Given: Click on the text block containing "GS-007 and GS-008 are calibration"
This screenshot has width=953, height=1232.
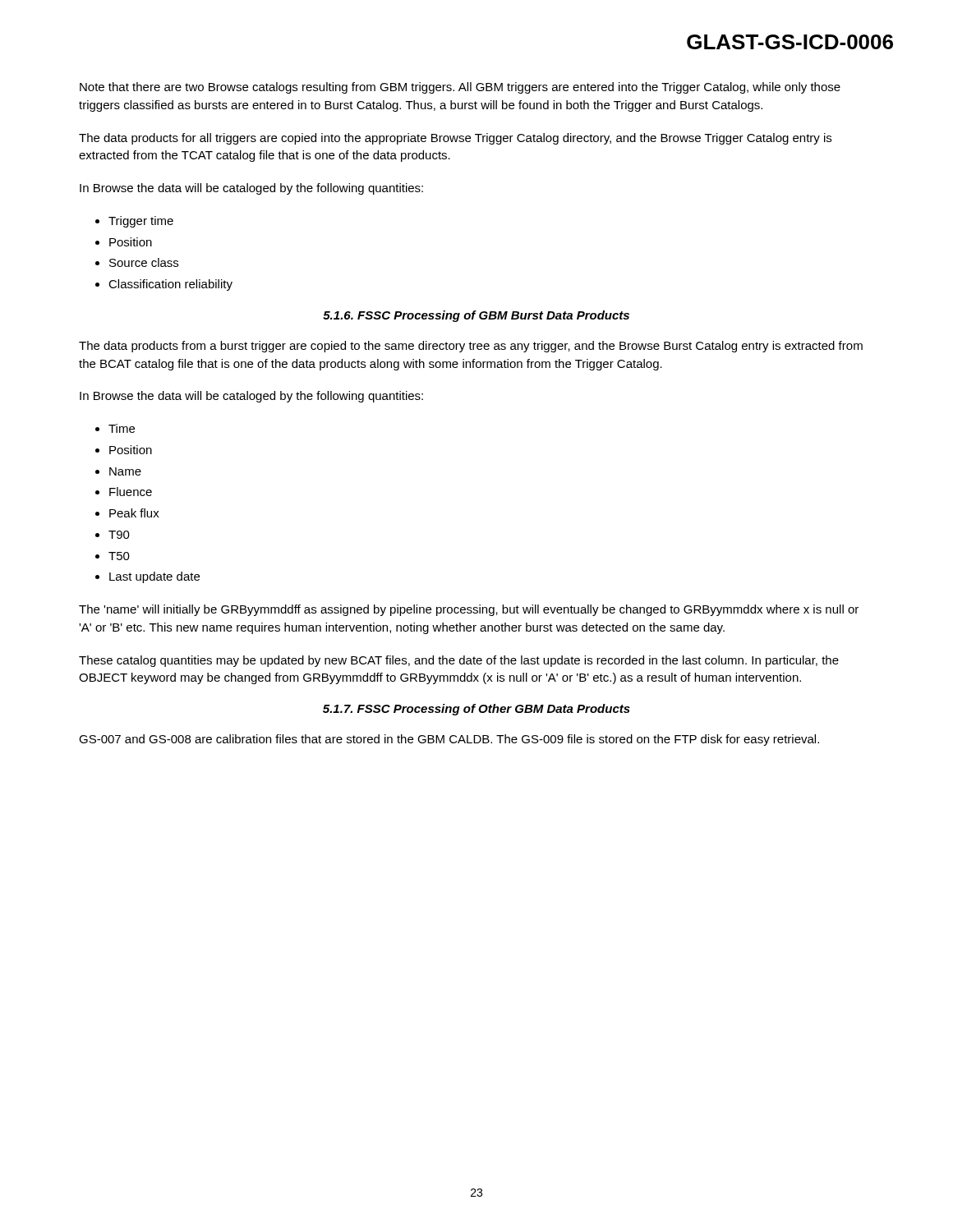Looking at the screenshot, I should pos(476,739).
